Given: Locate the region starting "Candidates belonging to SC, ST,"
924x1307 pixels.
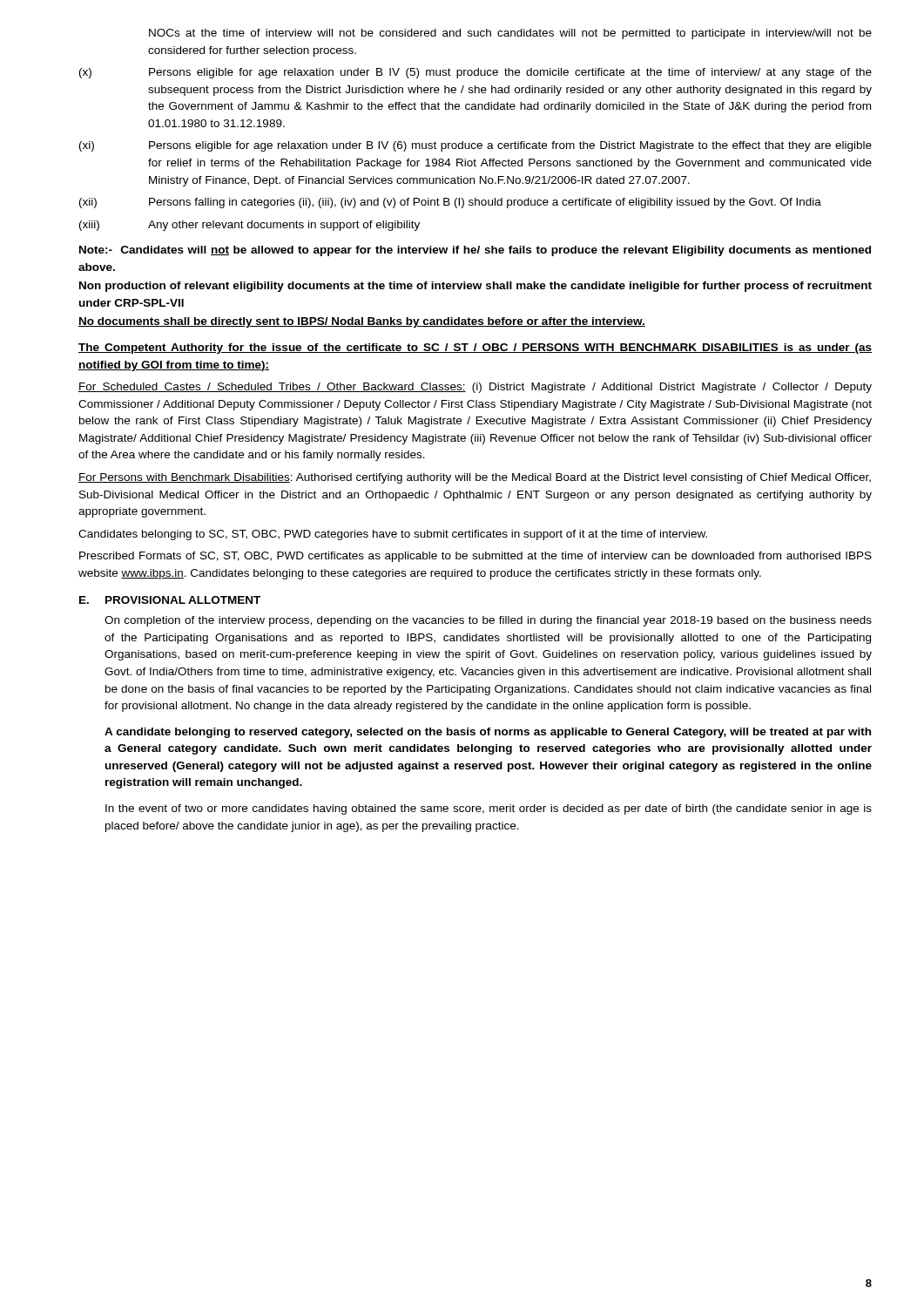Looking at the screenshot, I should [x=393, y=533].
